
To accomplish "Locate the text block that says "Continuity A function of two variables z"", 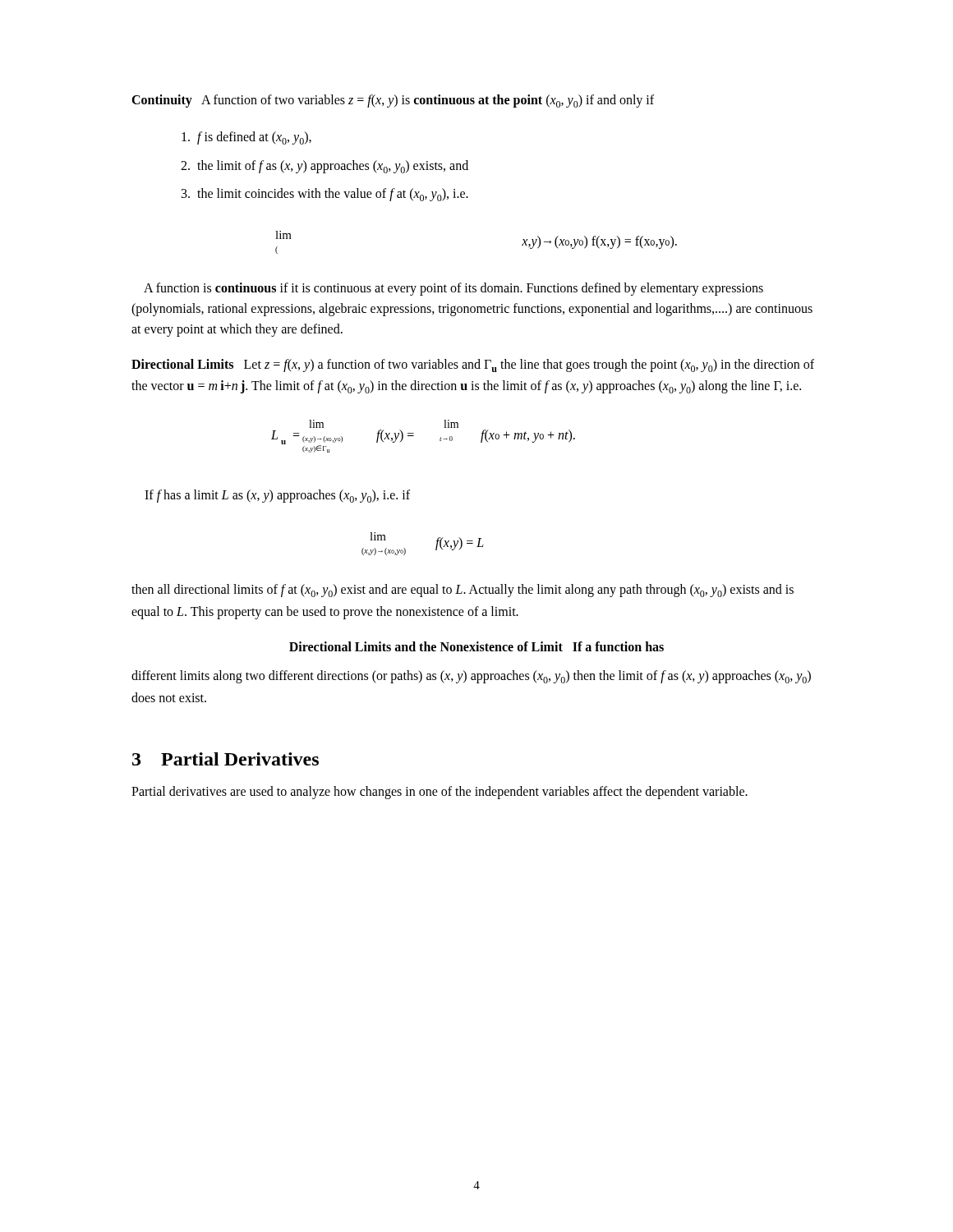I will coord(393,102).
